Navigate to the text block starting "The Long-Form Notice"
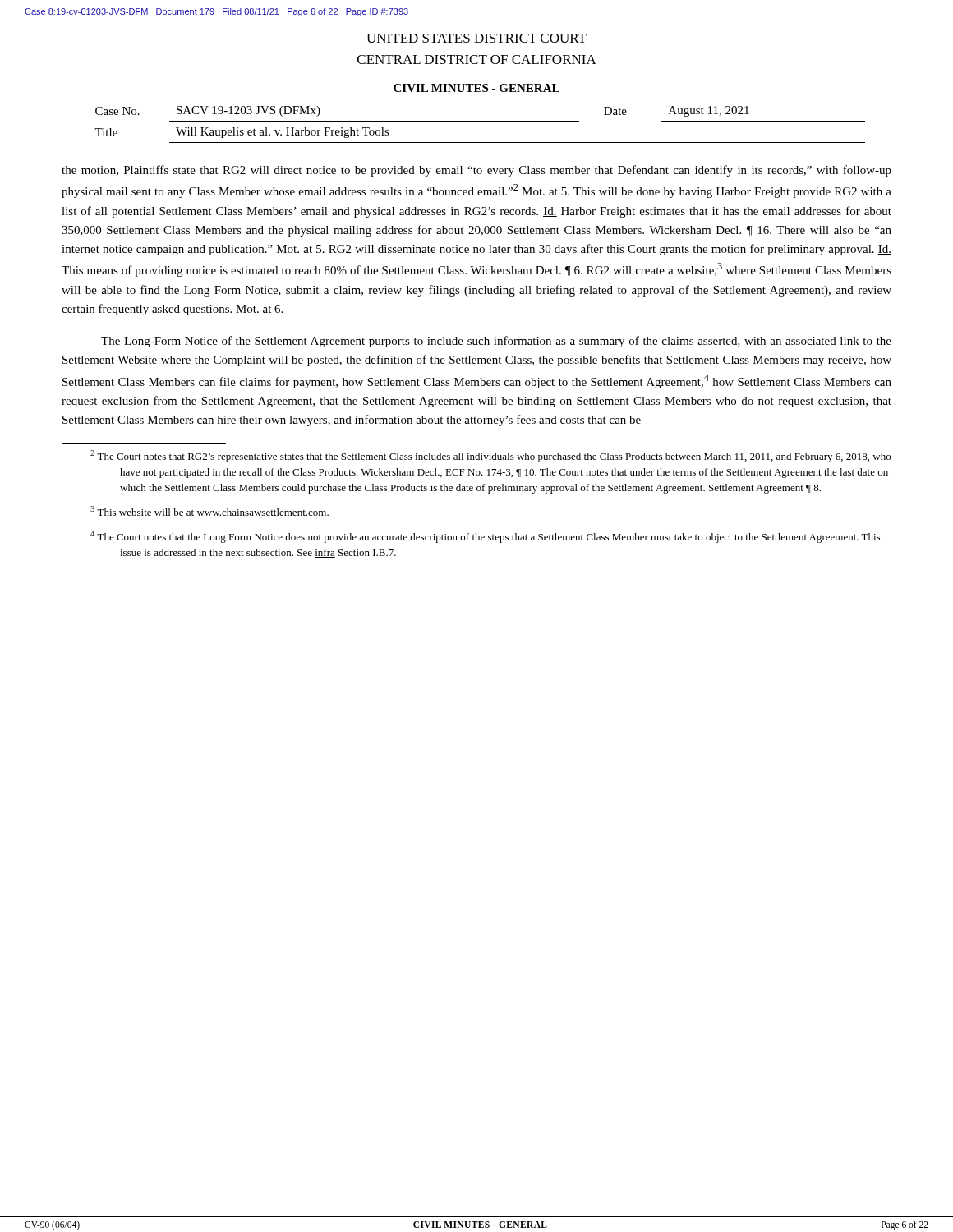Image resolution: width=953 pixels, height=1232 pixels. [x=476, y=381]
